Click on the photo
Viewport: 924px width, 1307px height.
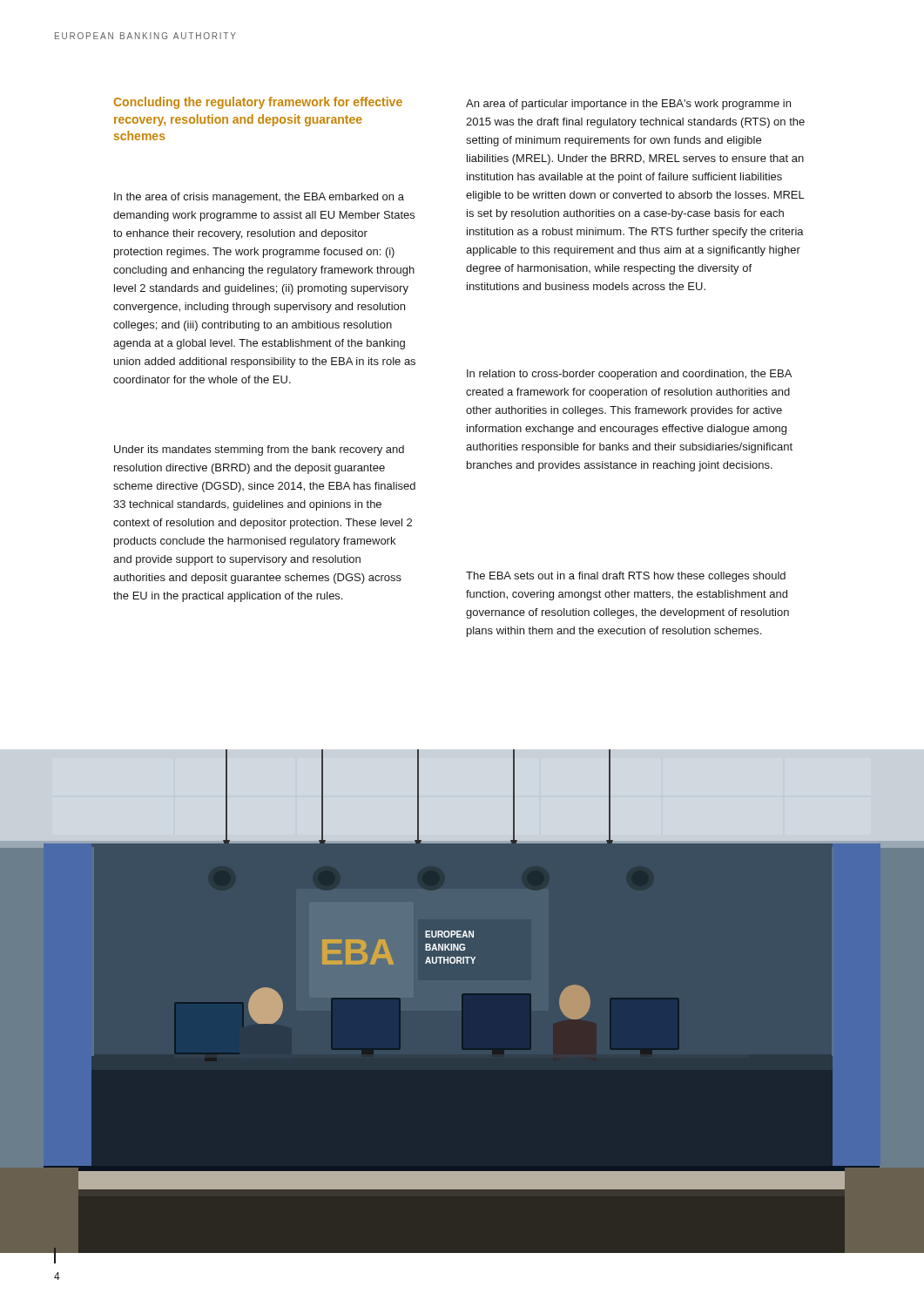(x=462, y=1001)
